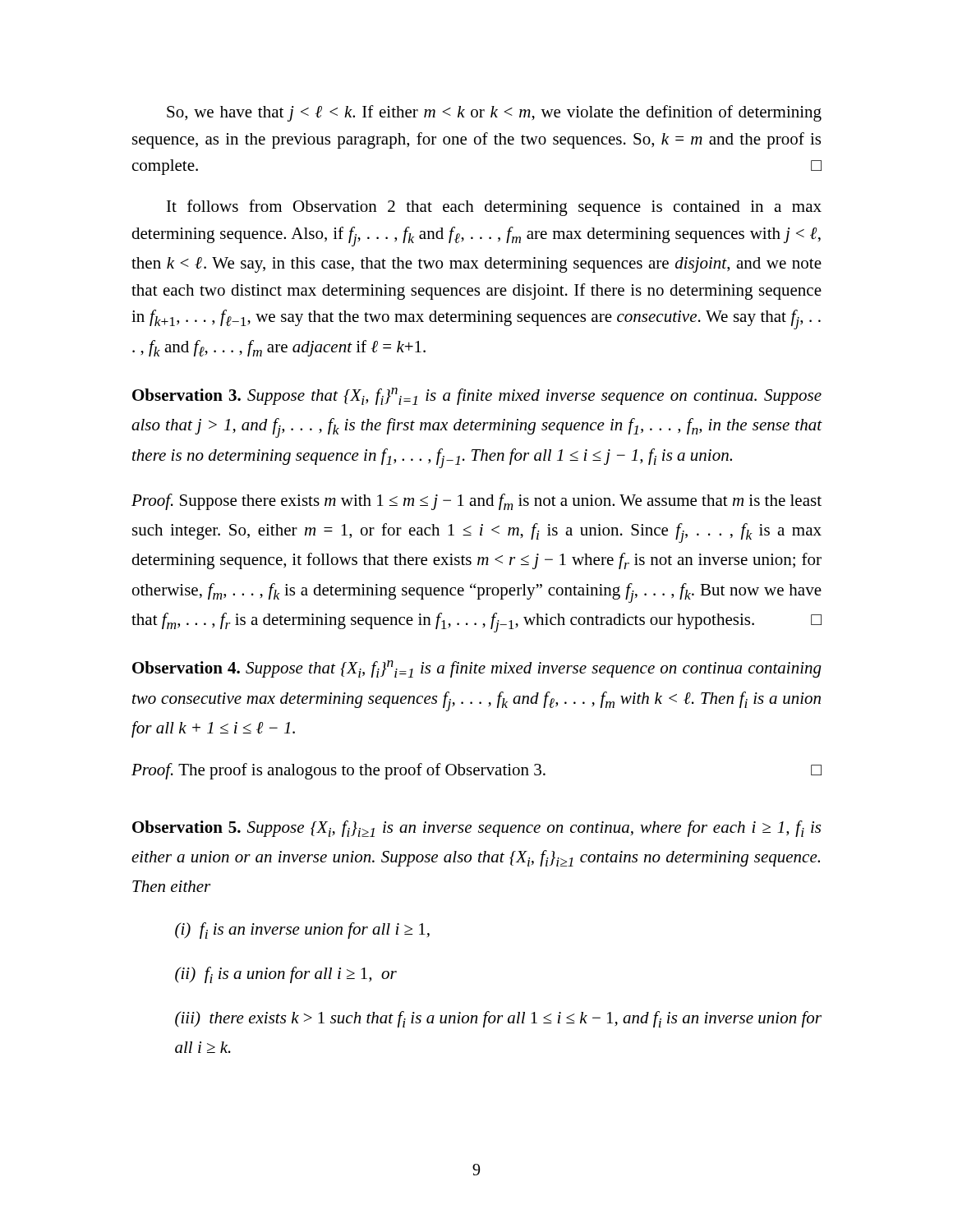
Task: Find the list item with the text "(ii) fi is a"
Action: click(x=286, y=975)
